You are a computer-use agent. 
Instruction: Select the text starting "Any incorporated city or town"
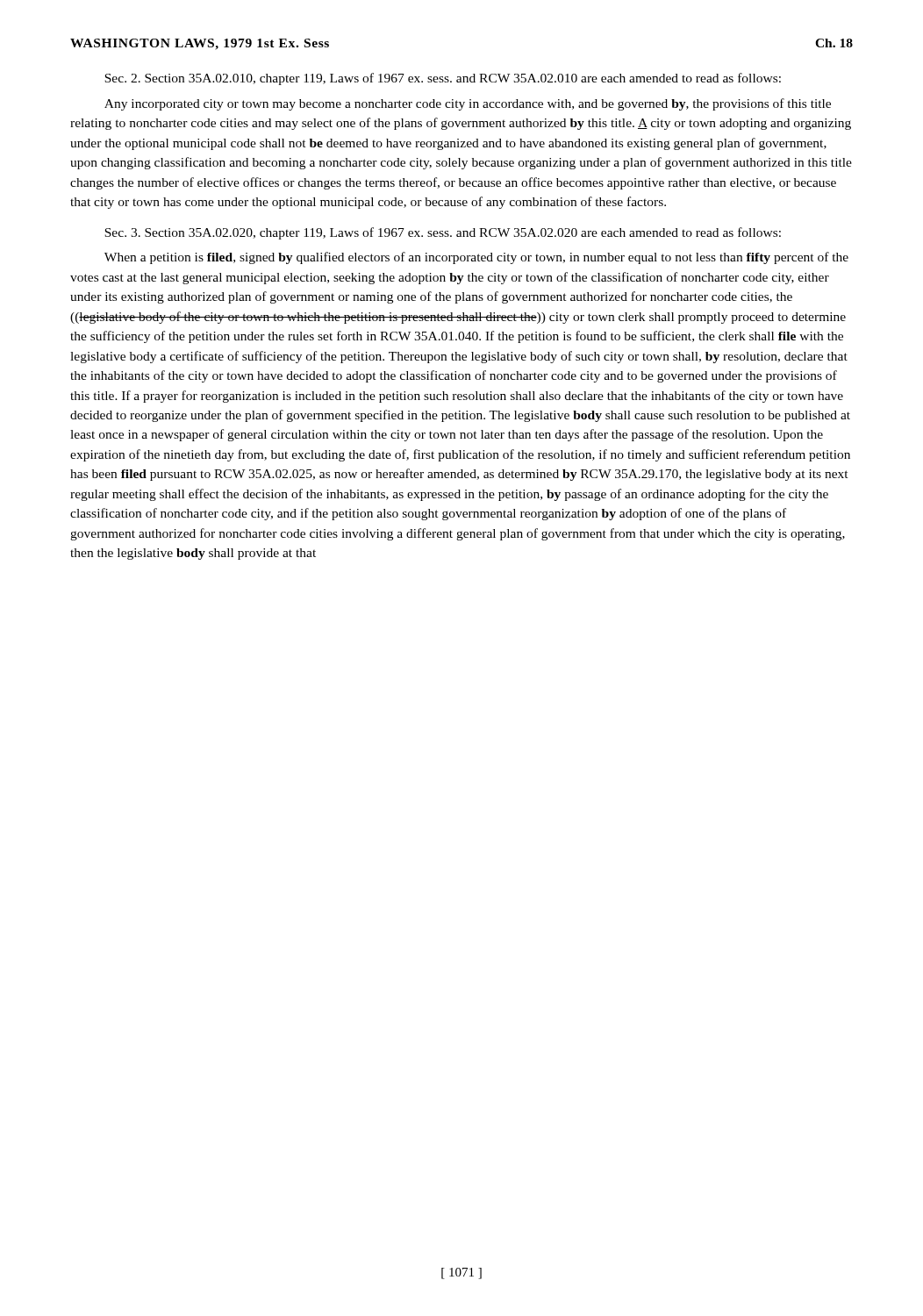pyautogui.click(x=462, y=153)
